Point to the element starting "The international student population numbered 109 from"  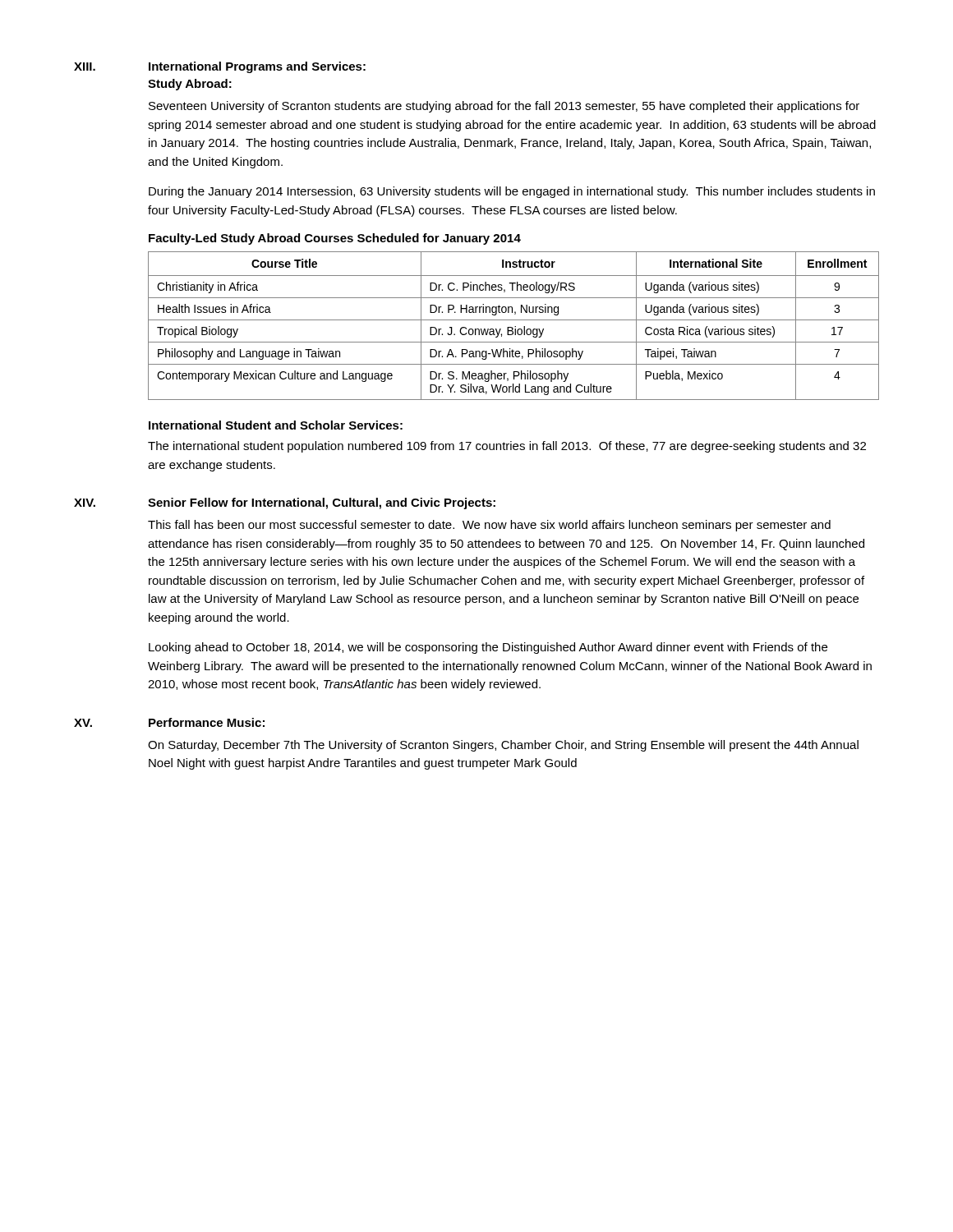(507, 455)
